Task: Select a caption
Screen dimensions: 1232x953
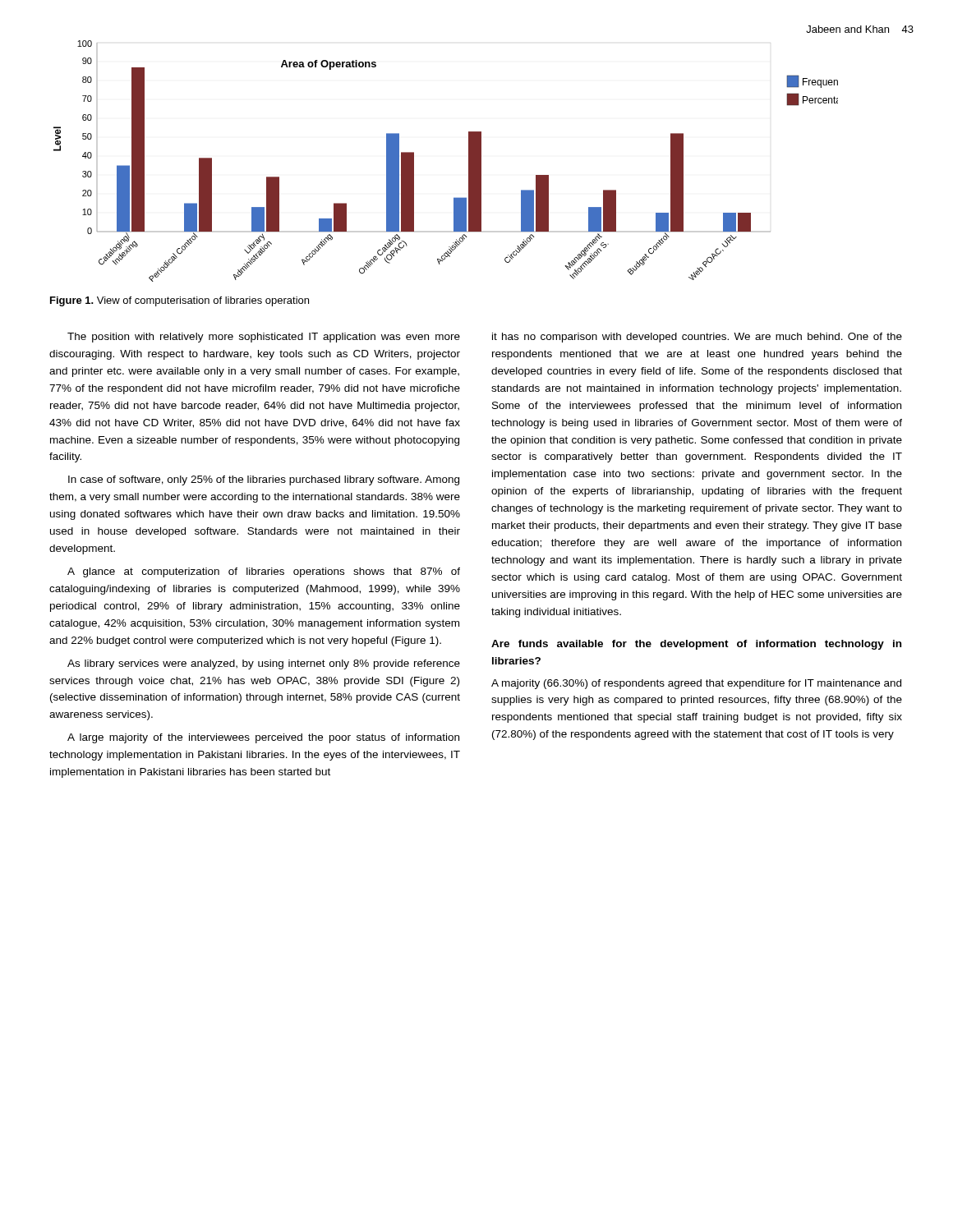Action: [179, 300]
